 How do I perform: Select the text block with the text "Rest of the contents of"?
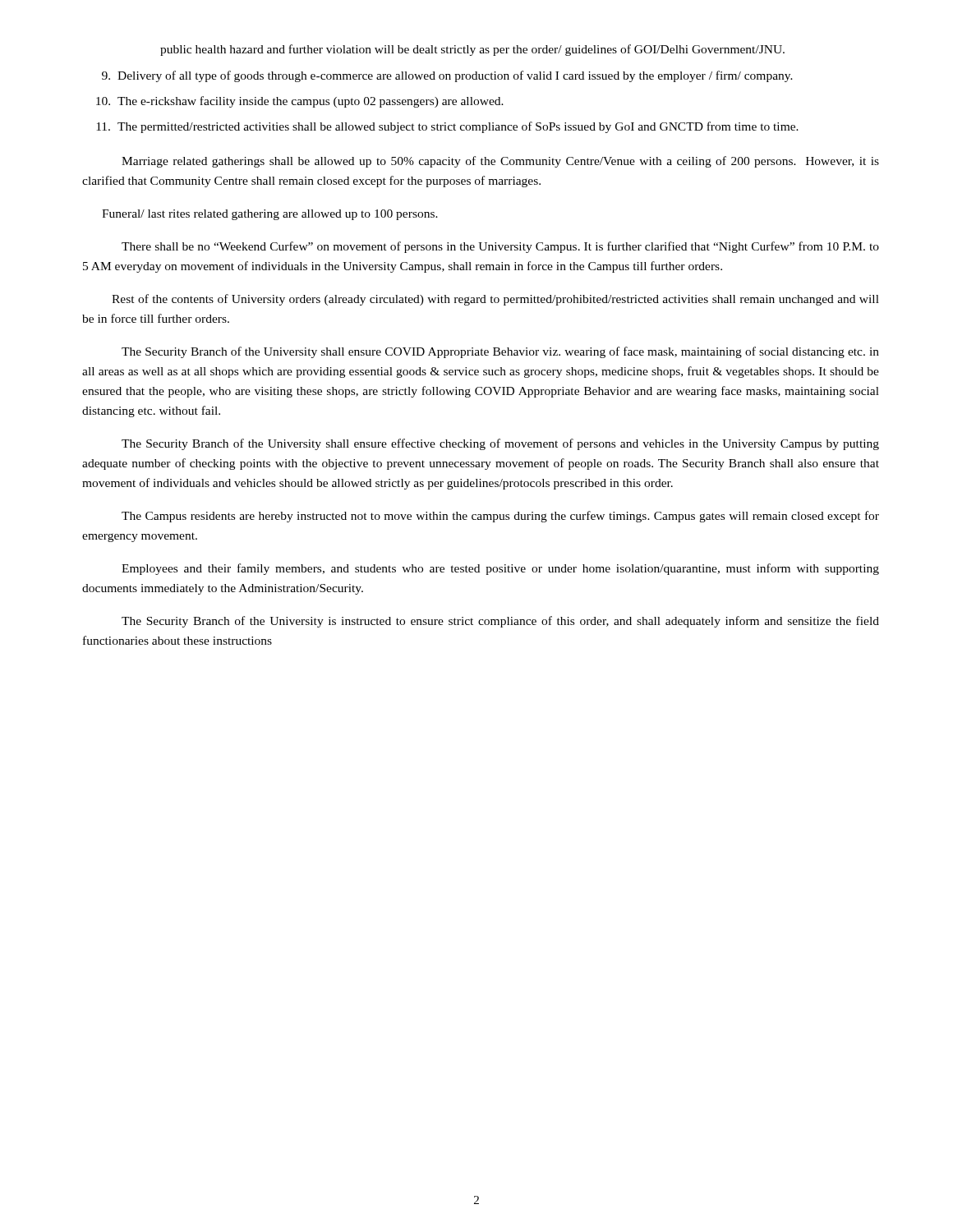click(x=481, y=309)
